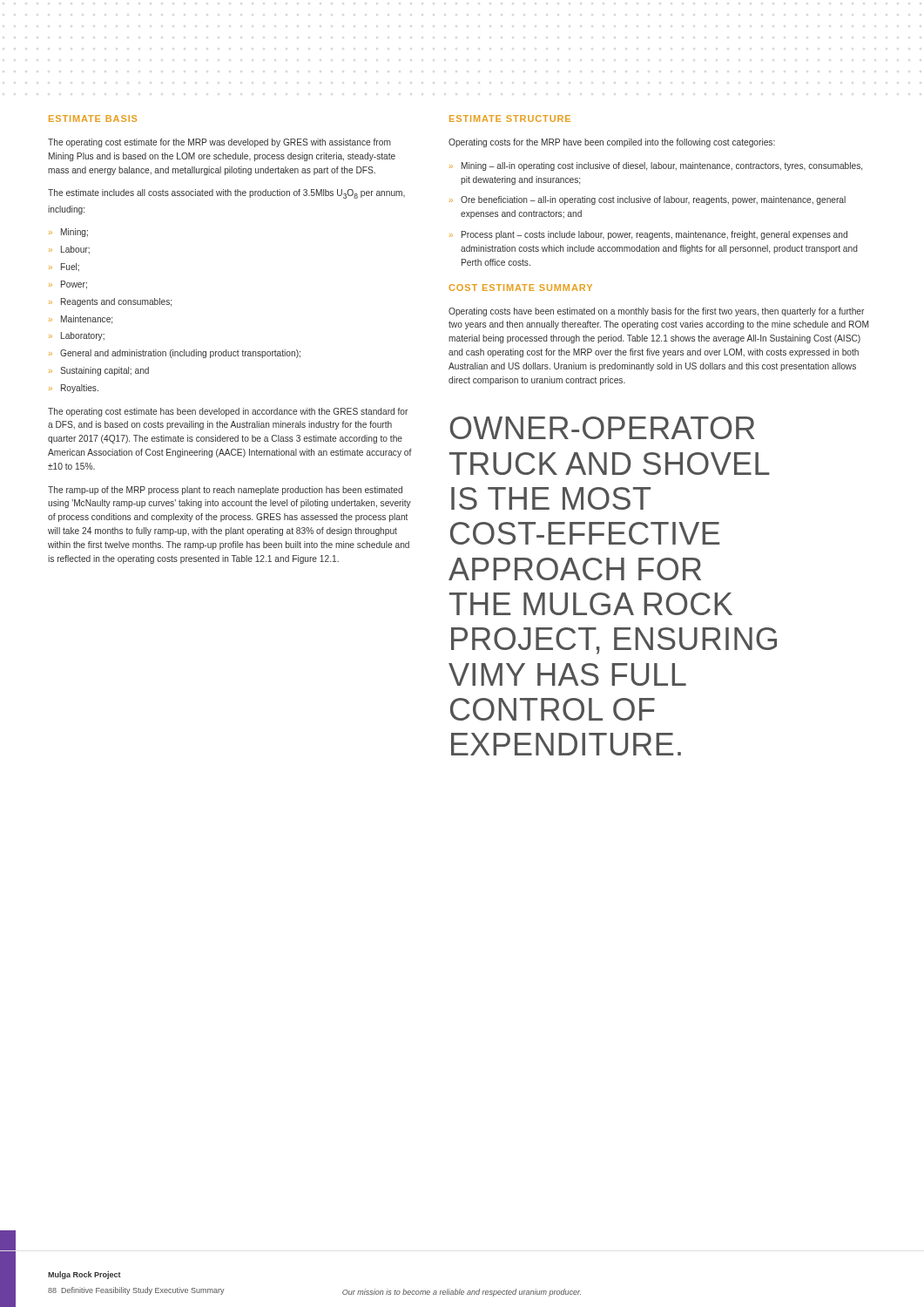Find the block on this page that starts "Owner-OperatorTruck and Shovelis the mostcost-effectiveapproach forthe Mulga"
Screen dimensions: 1307x924
(x=614, y=587)
